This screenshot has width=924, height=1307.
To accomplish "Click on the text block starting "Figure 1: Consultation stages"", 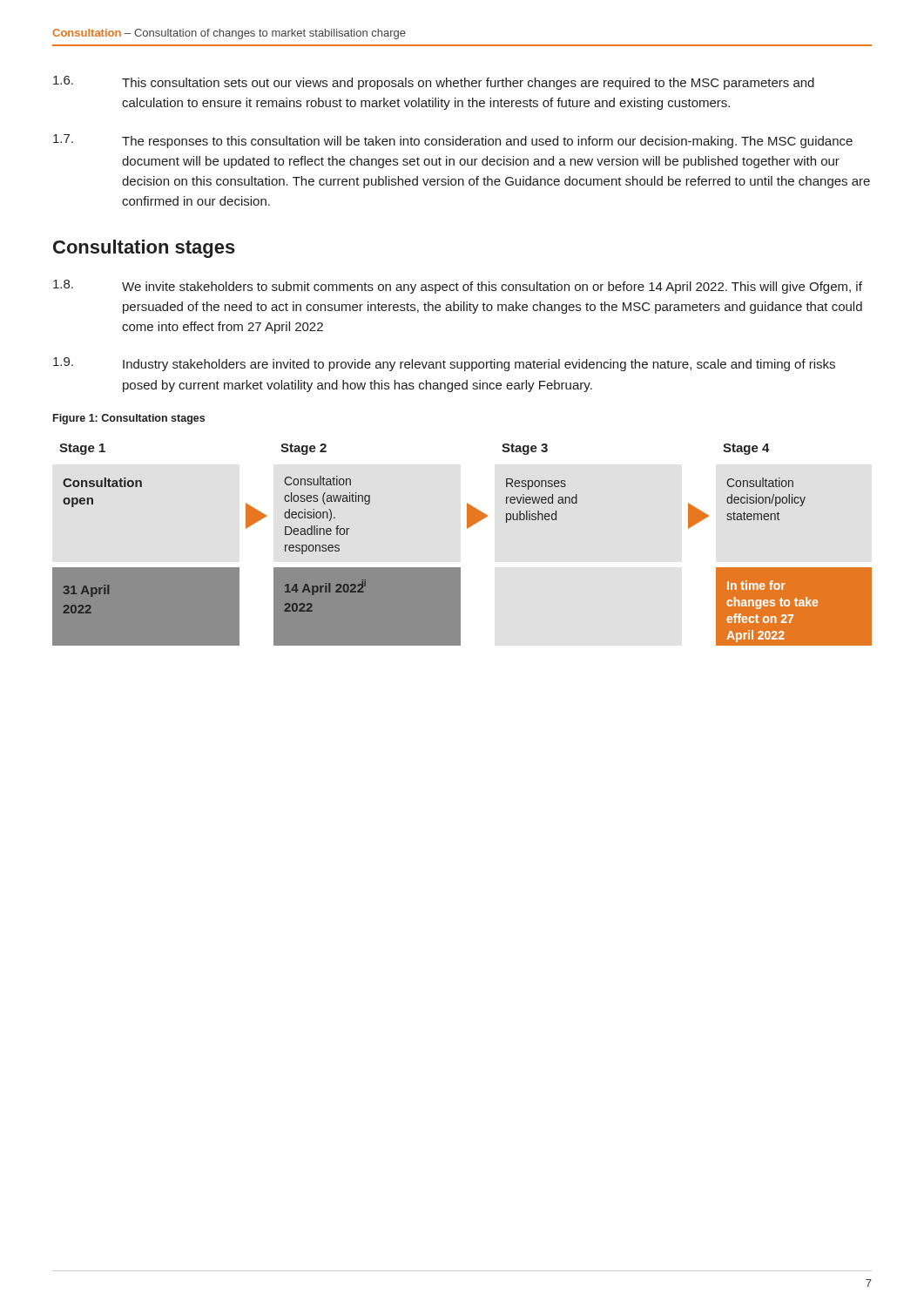I will click(129, 418).
